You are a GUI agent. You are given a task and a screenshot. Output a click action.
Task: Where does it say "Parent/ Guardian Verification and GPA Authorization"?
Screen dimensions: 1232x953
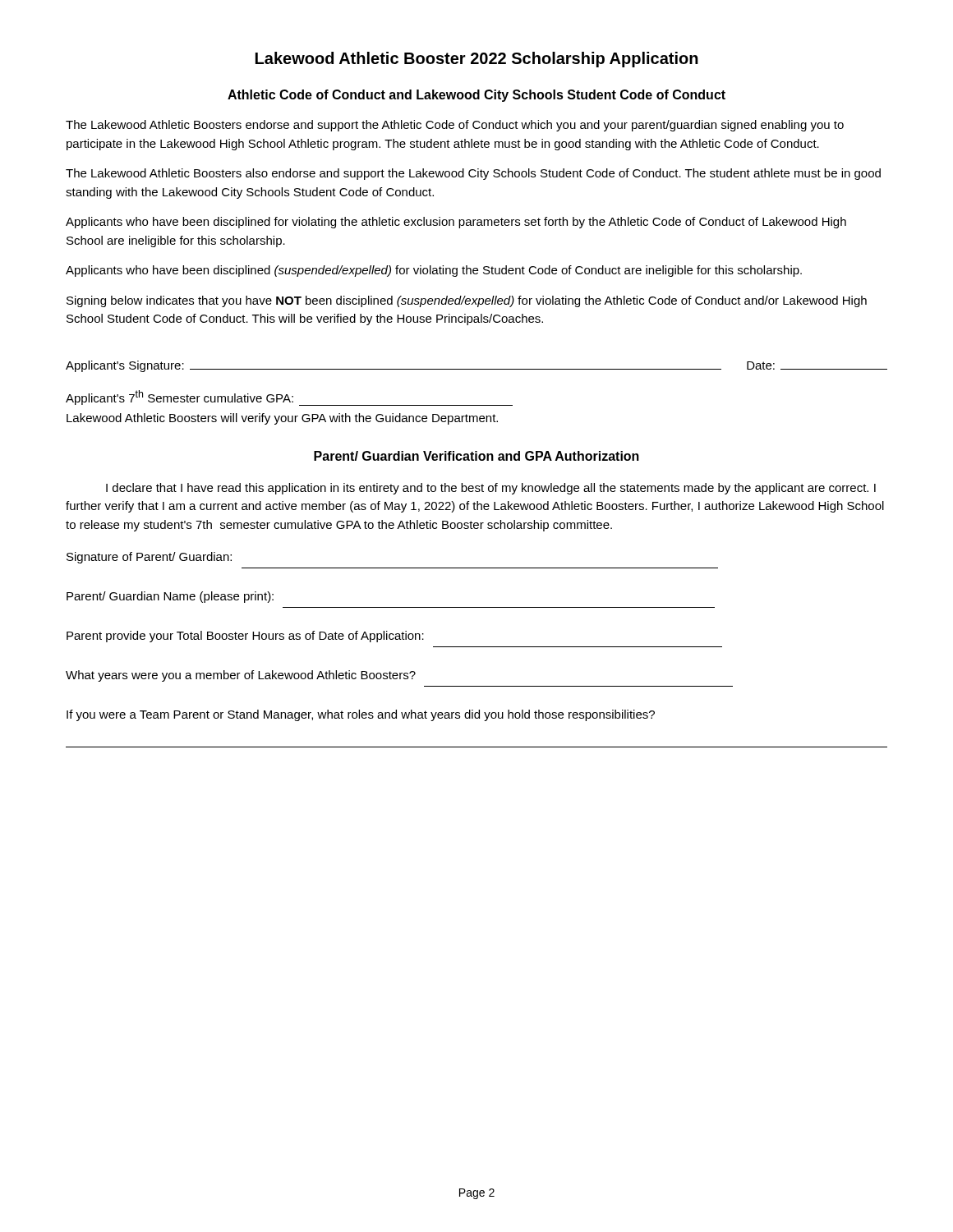coord(476,456)
